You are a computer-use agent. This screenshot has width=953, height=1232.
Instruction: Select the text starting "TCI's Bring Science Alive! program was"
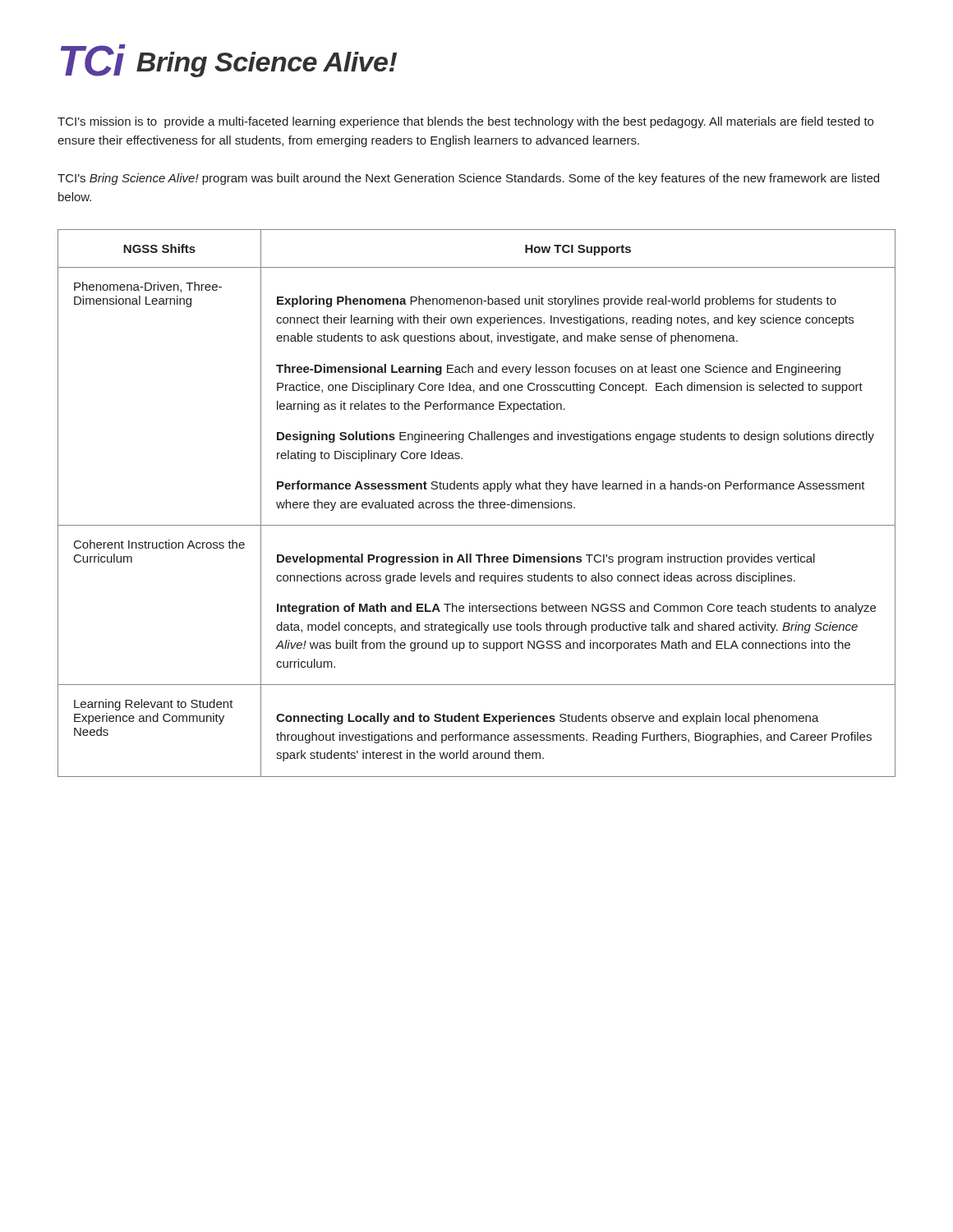pyautogui.click(x=469, y=187)
